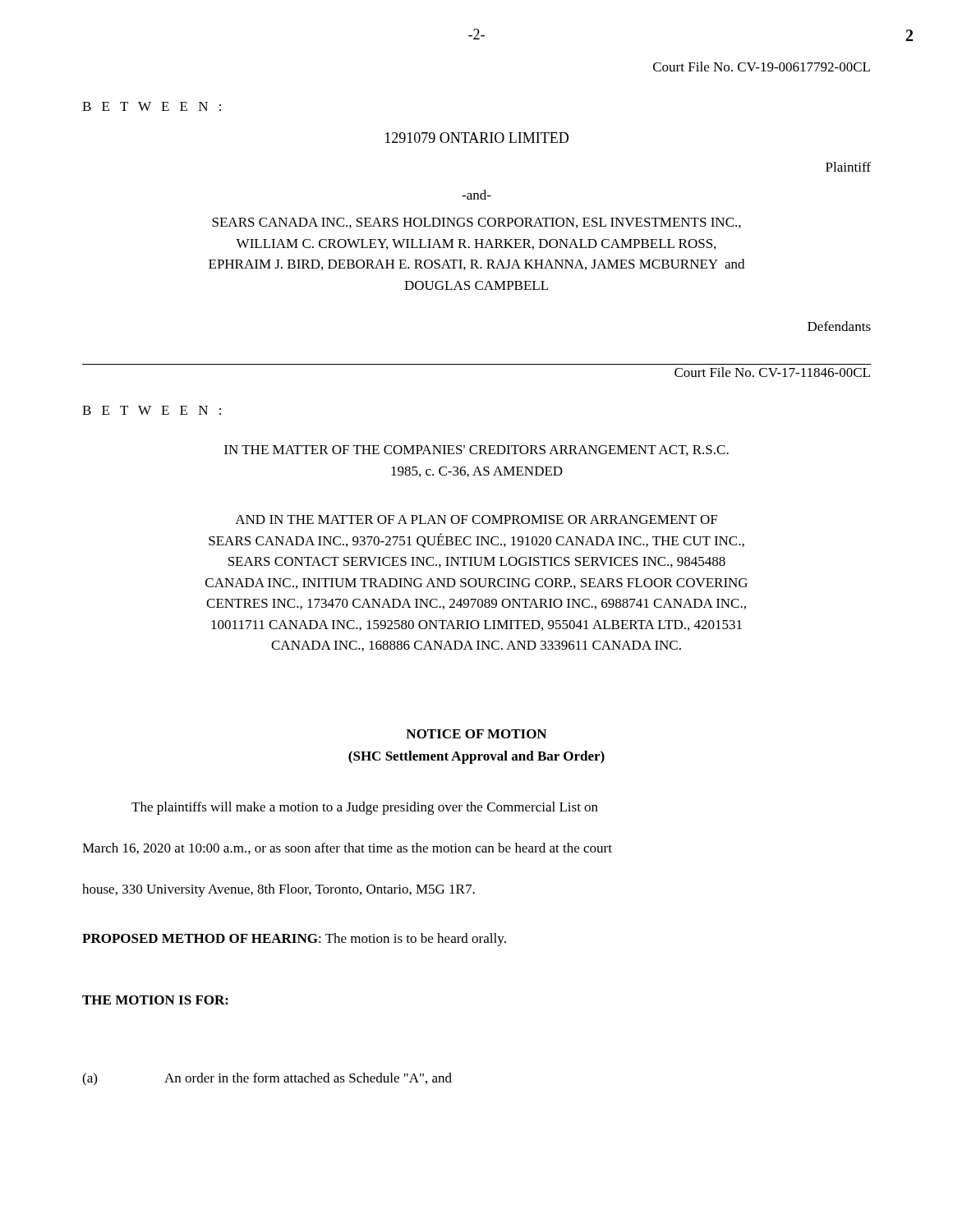Select the text block that says "IN THE MATTER OF THE COMPANIES' CREDITORS ARRANGEMENT"

click(x=476, y=460)
